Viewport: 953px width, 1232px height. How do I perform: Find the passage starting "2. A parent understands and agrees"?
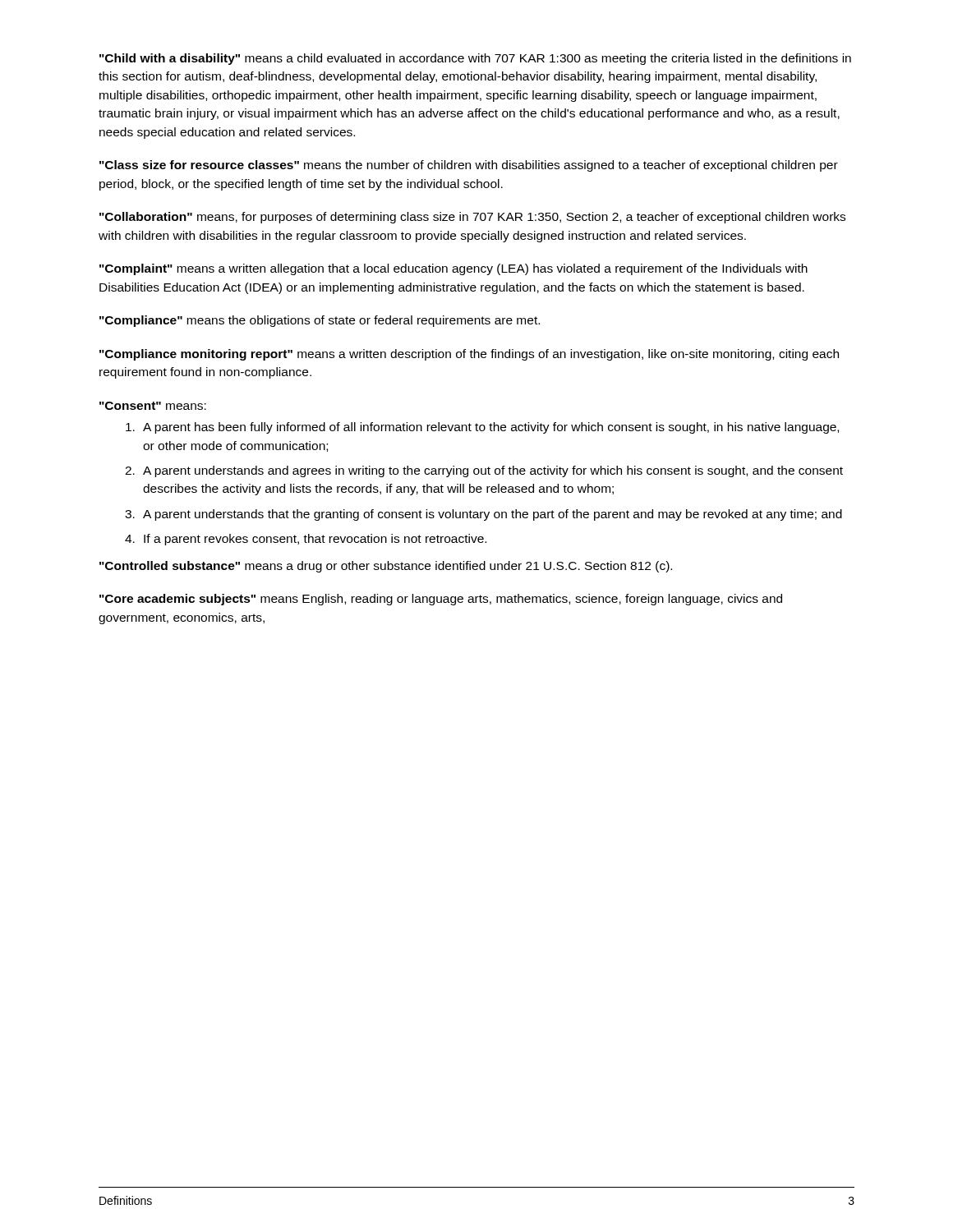click(490, 480)
